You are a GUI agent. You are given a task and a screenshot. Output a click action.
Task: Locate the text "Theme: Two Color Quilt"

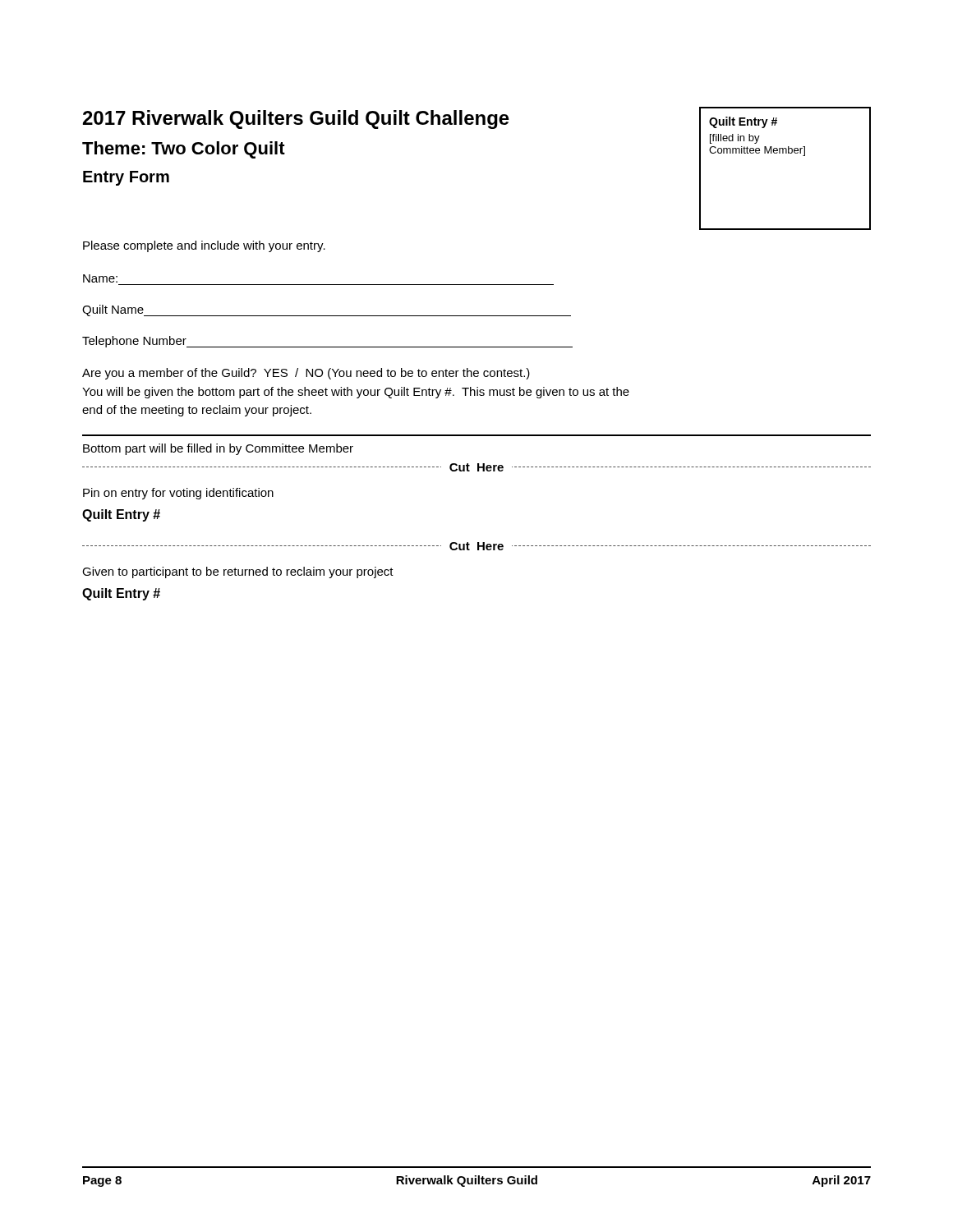click(184, 150)
